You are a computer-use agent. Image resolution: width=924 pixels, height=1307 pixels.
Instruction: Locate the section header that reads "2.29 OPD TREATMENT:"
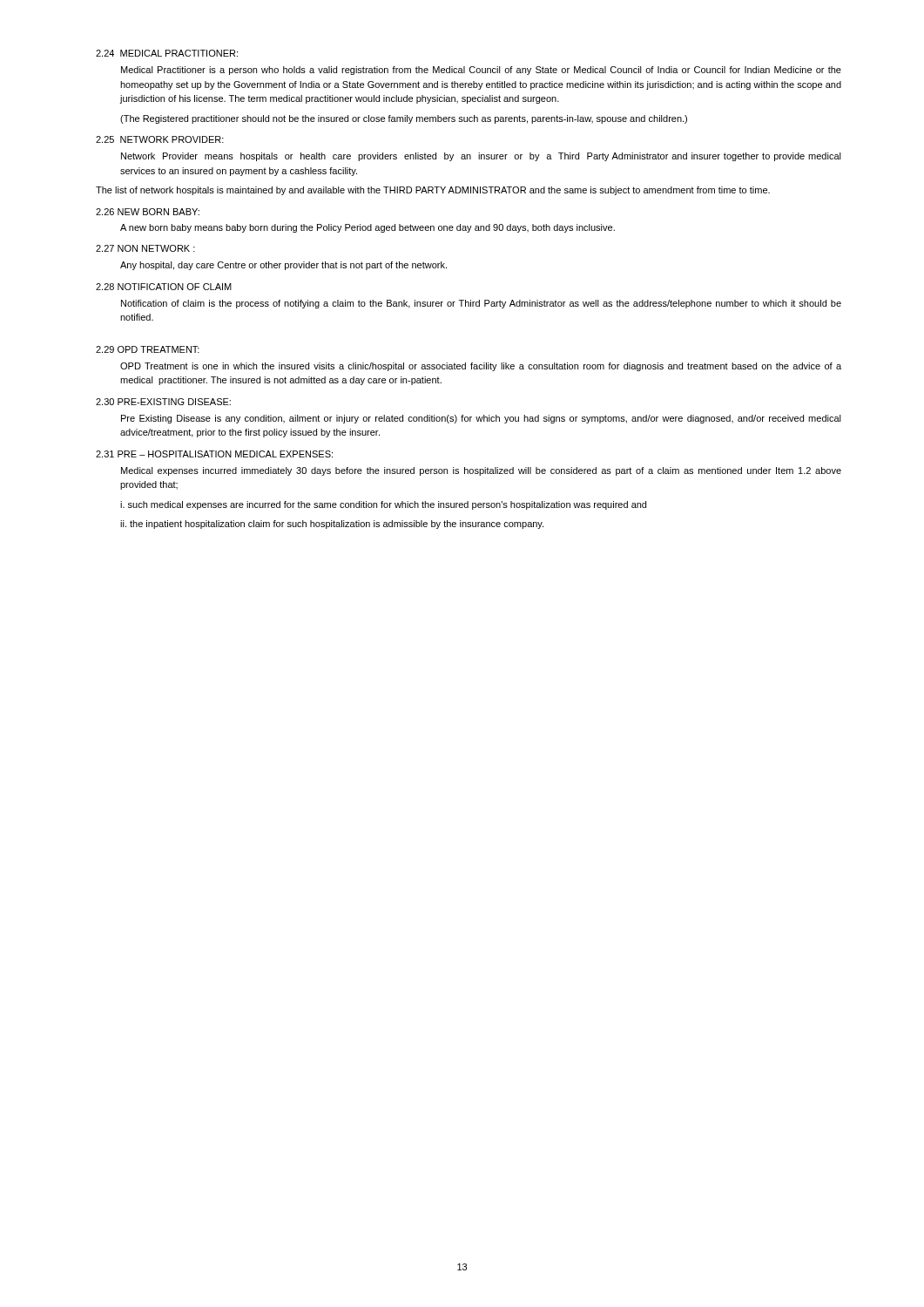(148, 349)
